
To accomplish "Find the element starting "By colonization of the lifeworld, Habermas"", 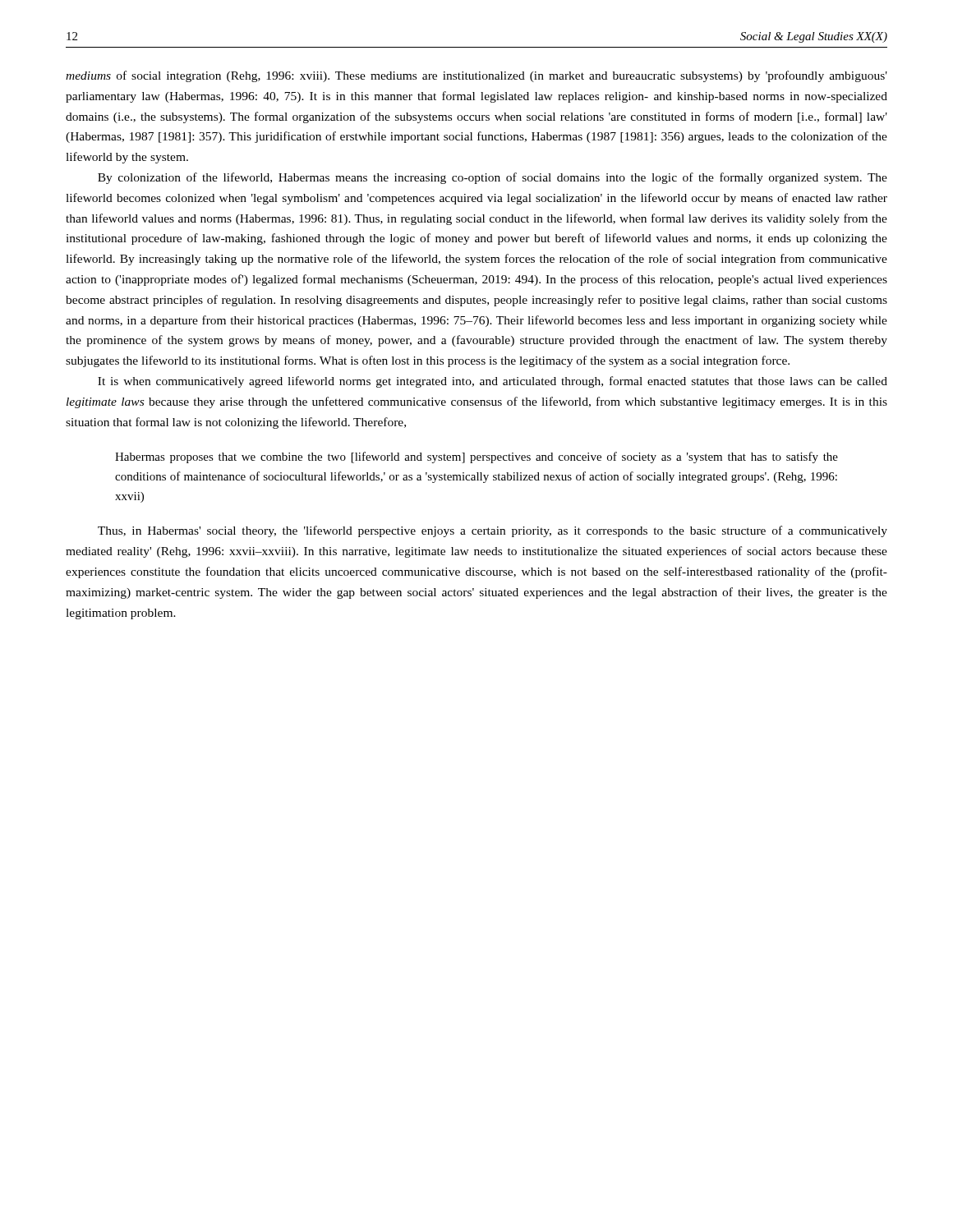I will coord(476,269).
